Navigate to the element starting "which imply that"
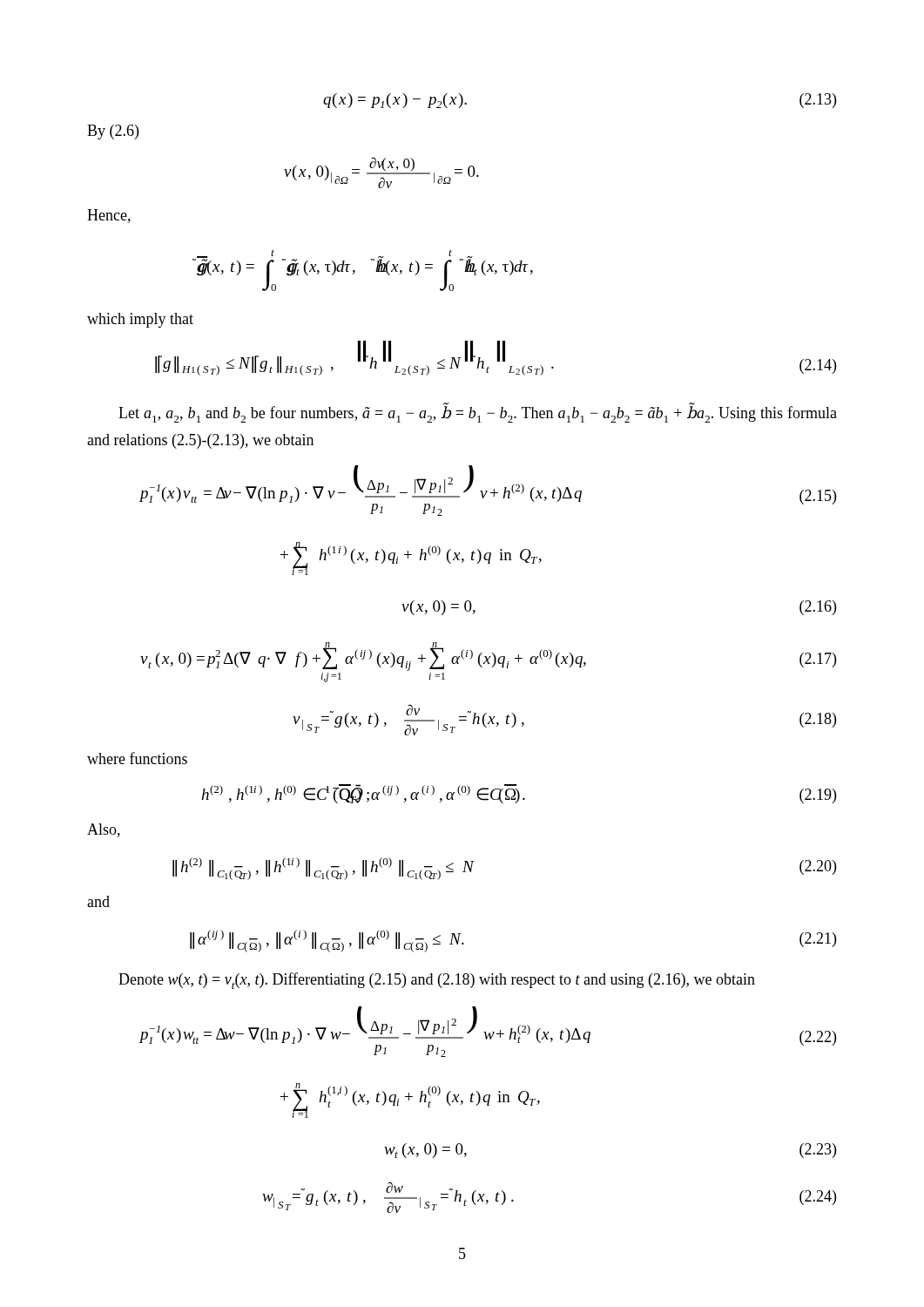 click(x=140, y=319)
